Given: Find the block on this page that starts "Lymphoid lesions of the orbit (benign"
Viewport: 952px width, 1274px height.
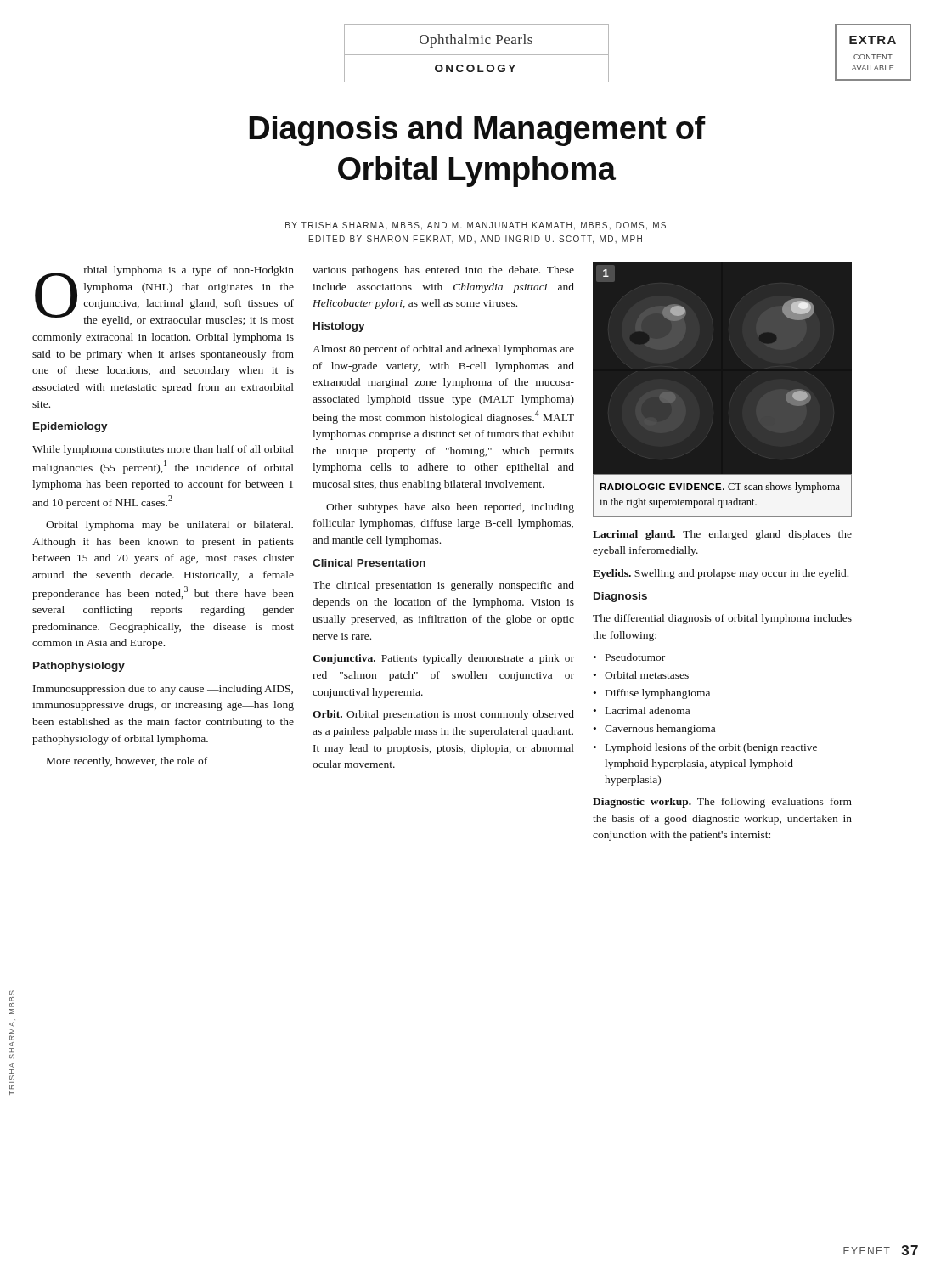Looking at the screenshot, I should (x=711, y=763).
